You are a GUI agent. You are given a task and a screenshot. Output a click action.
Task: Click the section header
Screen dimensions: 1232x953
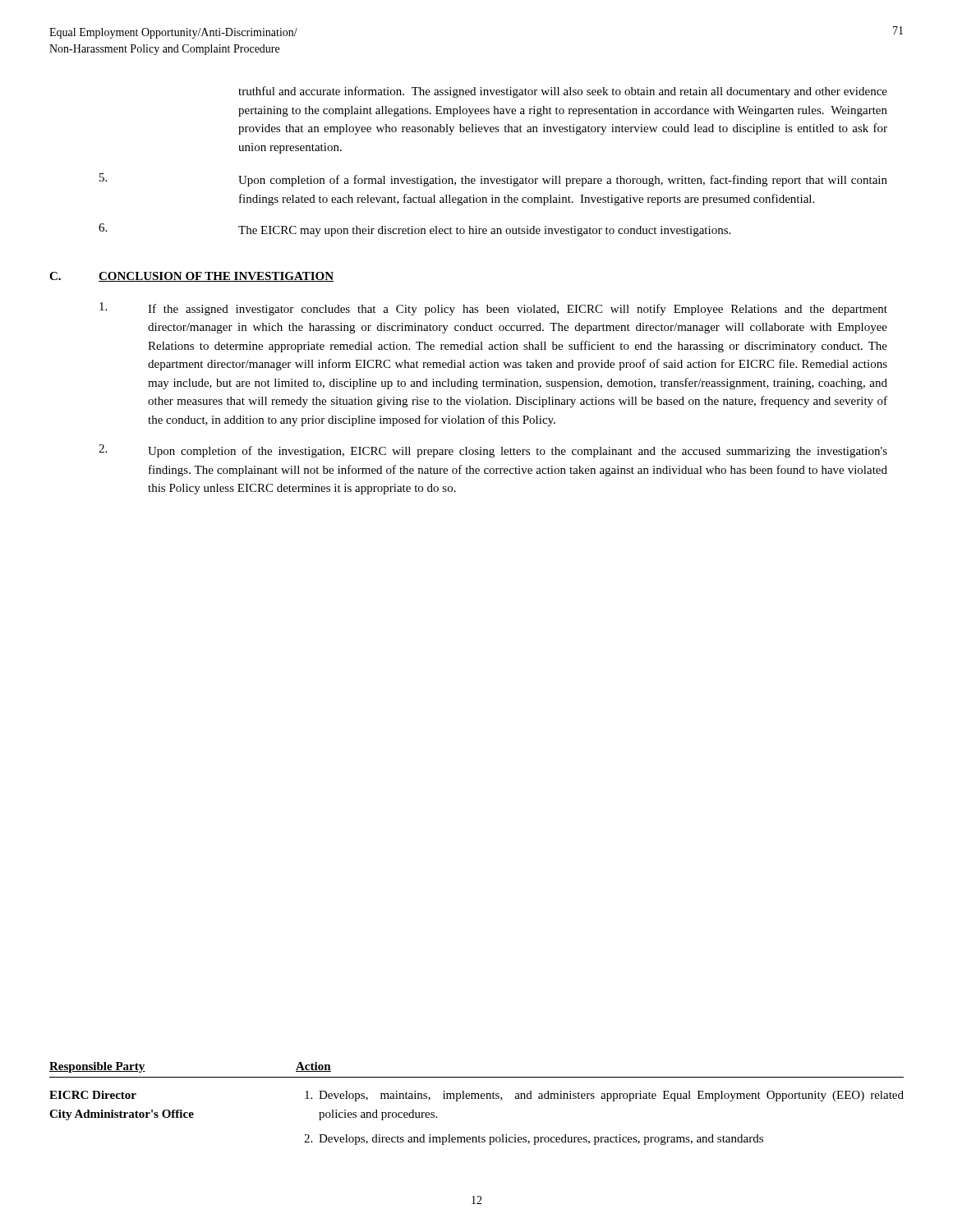click(x=191, y=276)
